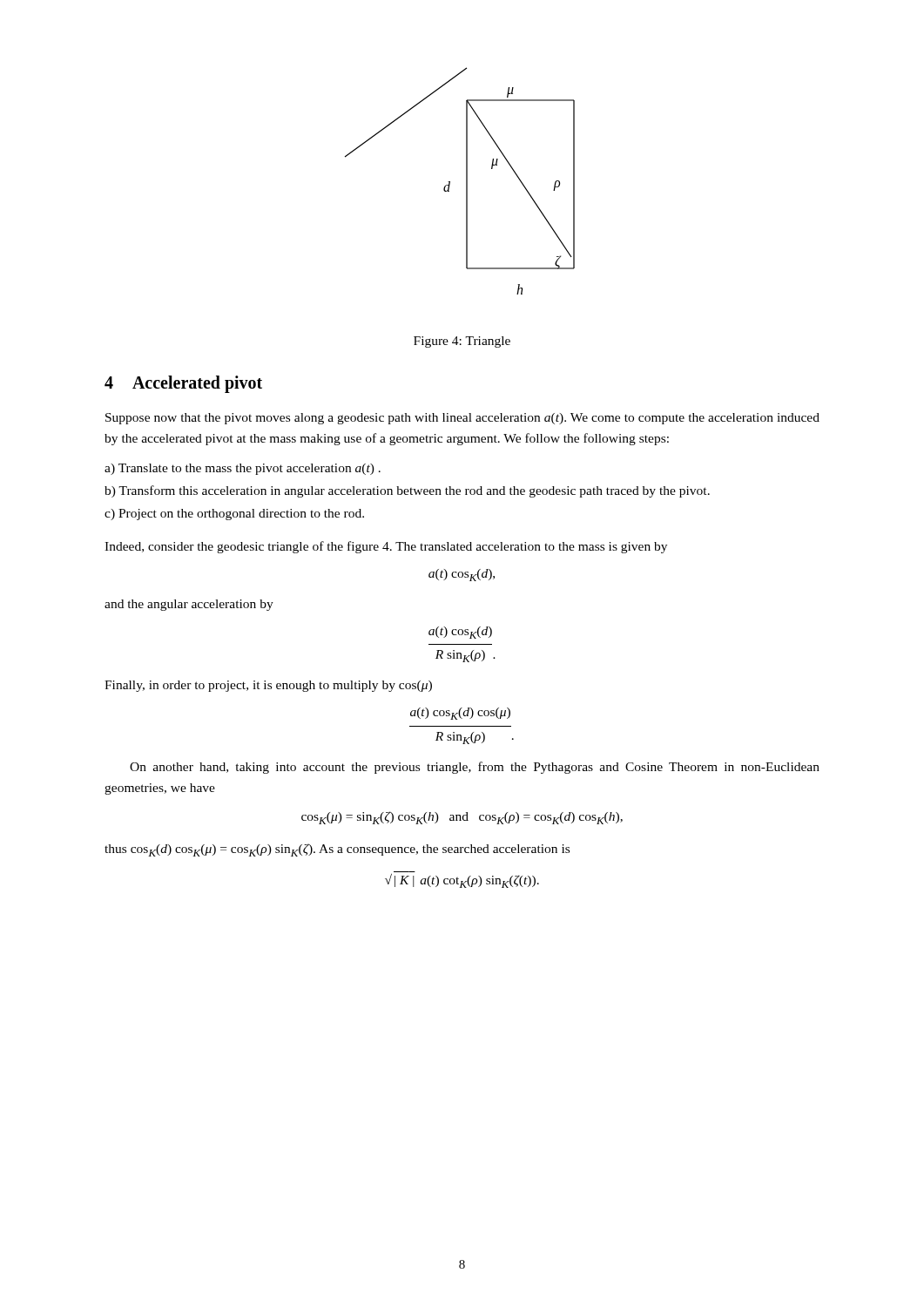924x1307 pixels.
Task: Locate the text block that says "Indeed, consider the geodesic"
Action: click(386, 546)
